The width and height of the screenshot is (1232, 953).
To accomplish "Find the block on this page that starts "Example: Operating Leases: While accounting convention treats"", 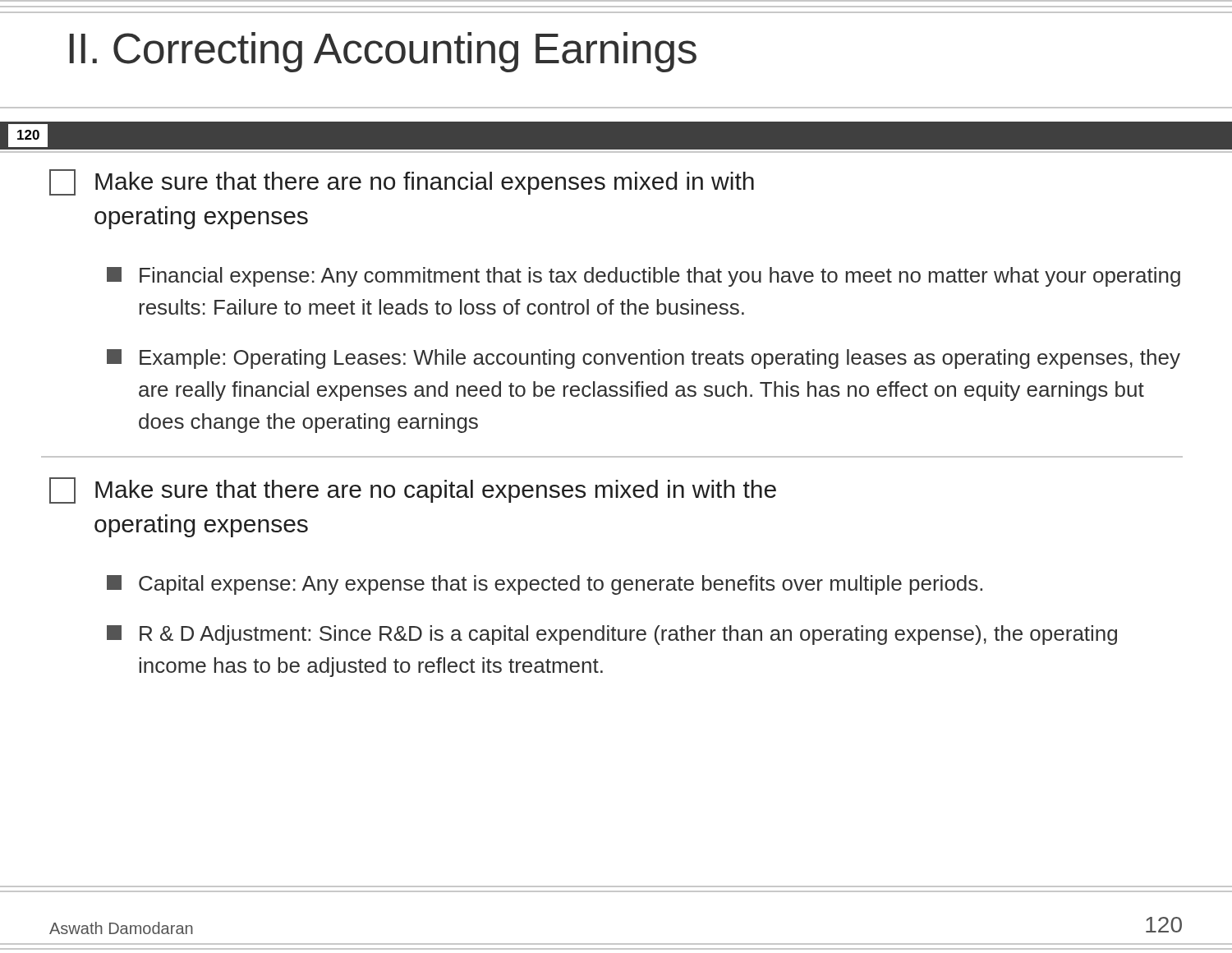I will pyautogui.click(x=645, y=390).
